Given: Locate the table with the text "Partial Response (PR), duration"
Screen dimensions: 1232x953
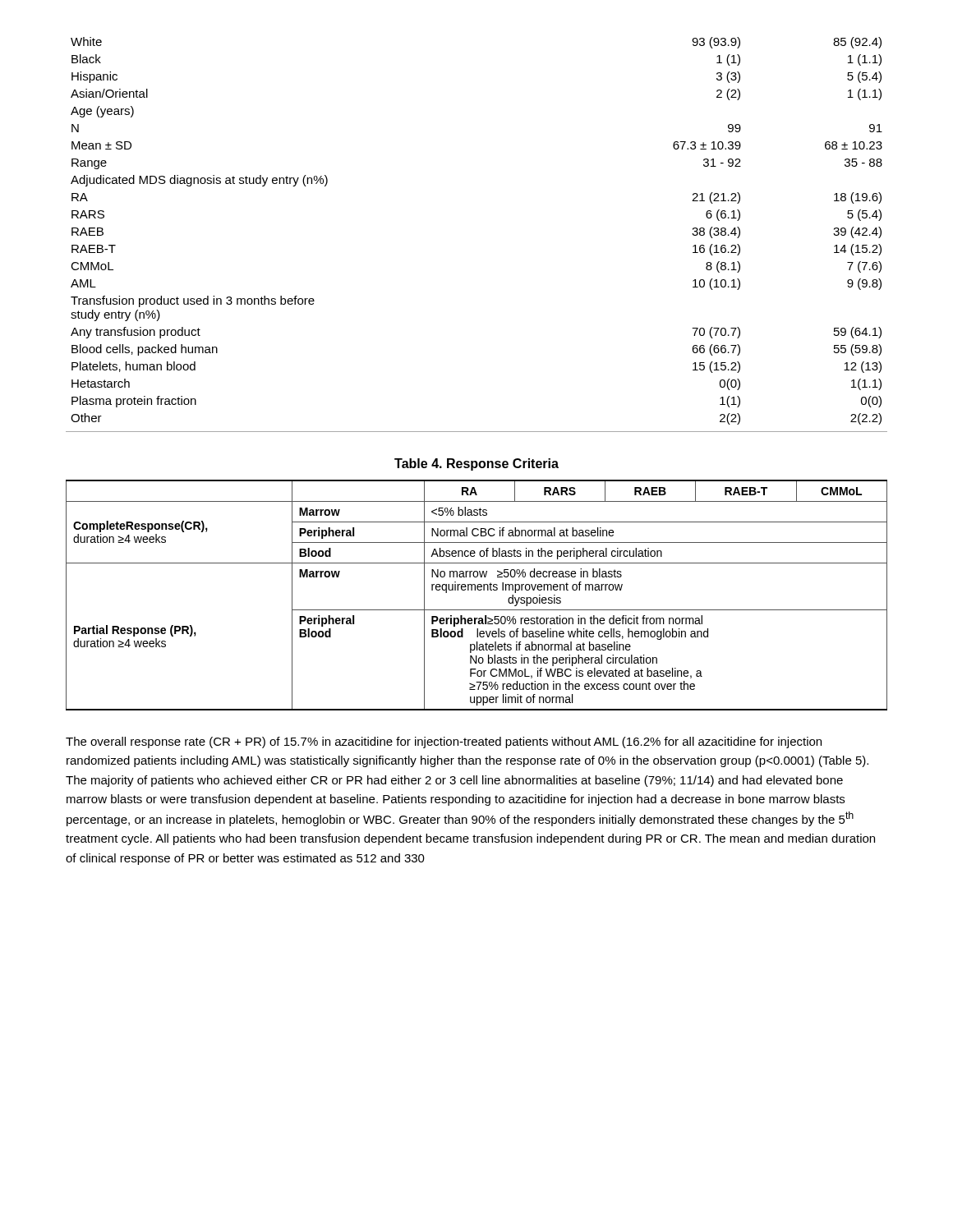Looking at the screenshot, I should tap(476, 595).
